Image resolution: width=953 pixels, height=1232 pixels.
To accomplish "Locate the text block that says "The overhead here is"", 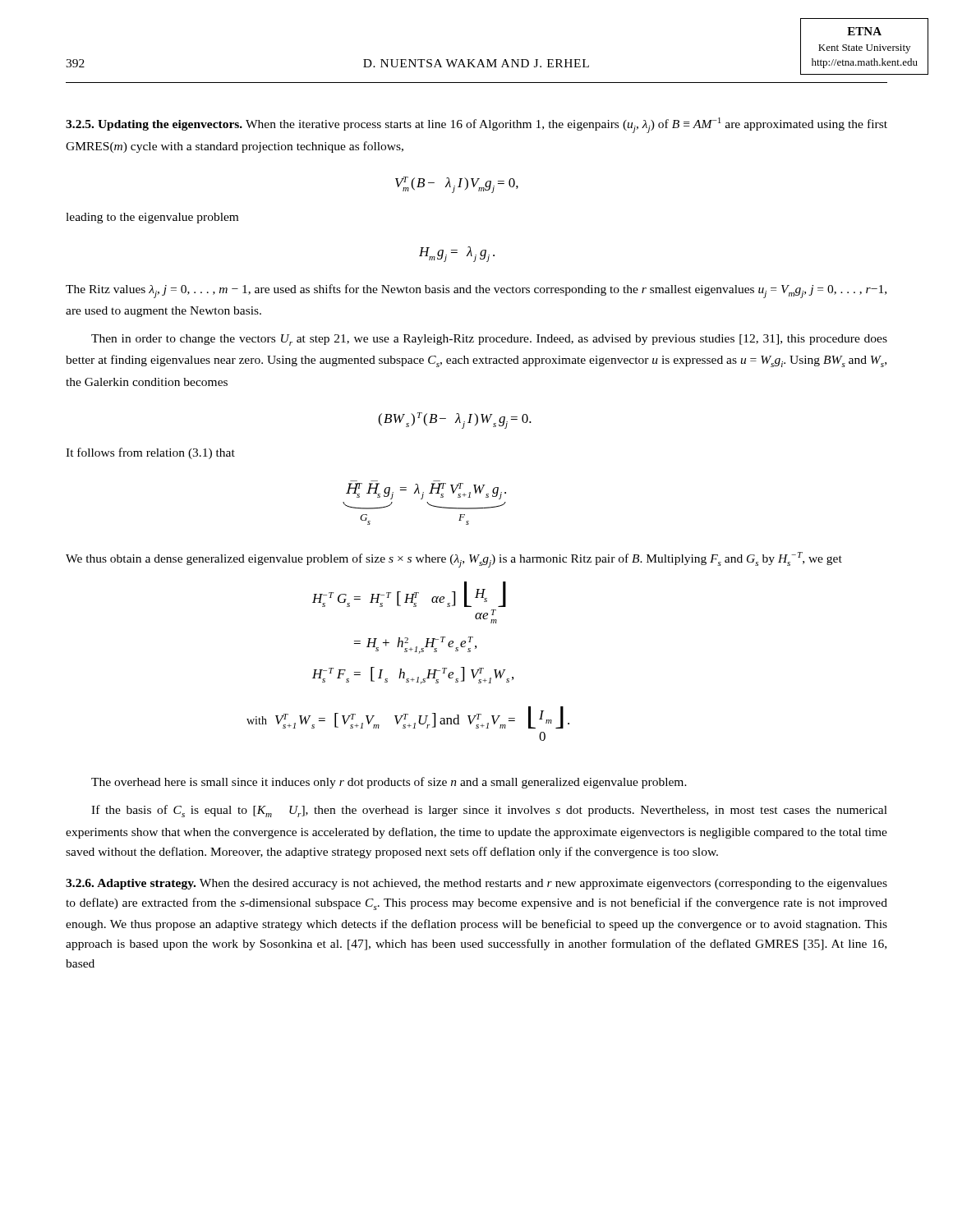I will click(x=476, y=782).
